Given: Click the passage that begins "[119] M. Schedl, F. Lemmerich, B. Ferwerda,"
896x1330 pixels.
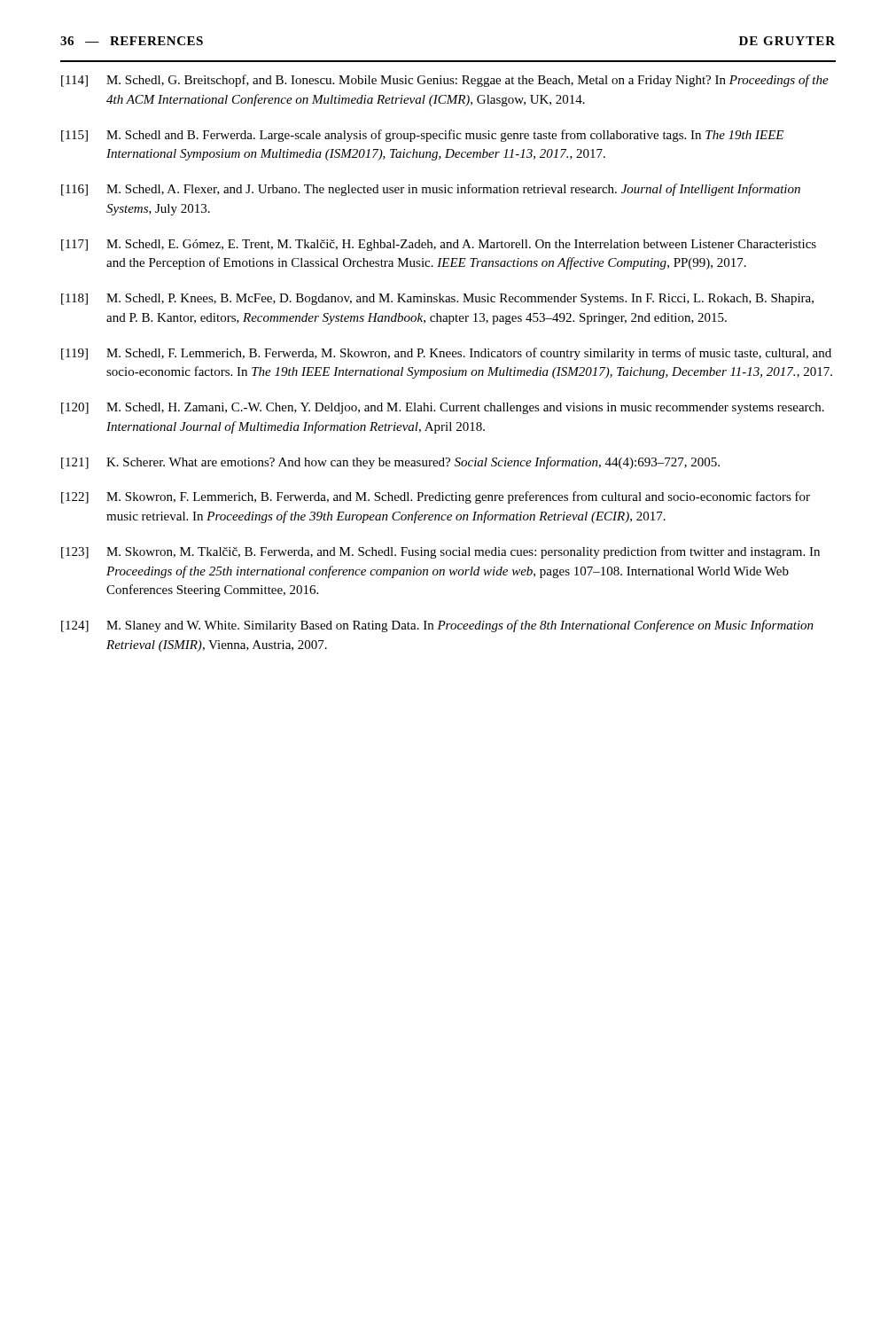Looking at the screenshot, I should coord(448,363).
